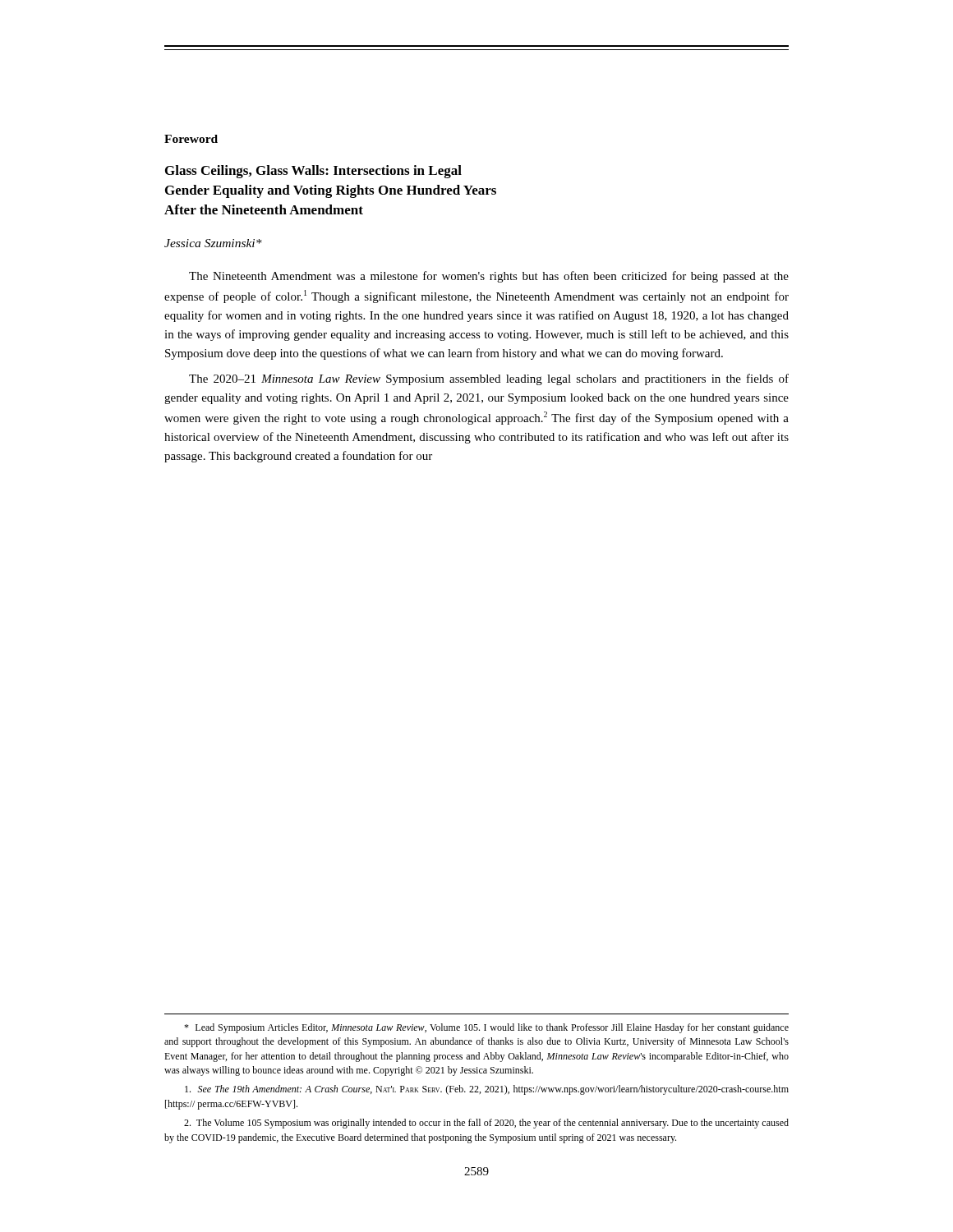Locate the element starting "Glass Ceilings, Glass Walls: Intersections"
Image resolution: width=953 pixels, height=1232 pixels.
(x=330, y=190)
